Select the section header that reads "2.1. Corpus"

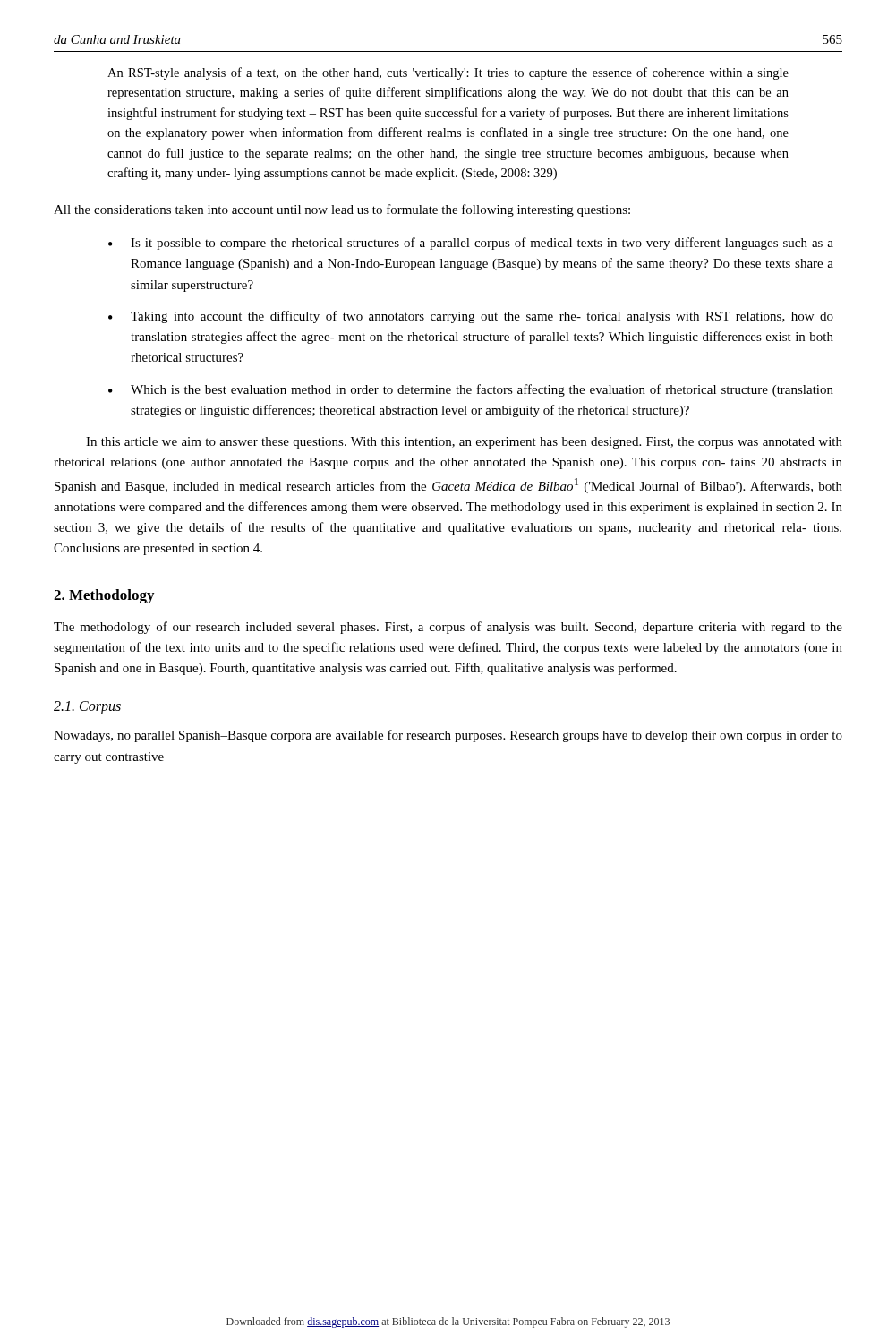(87, 706)
